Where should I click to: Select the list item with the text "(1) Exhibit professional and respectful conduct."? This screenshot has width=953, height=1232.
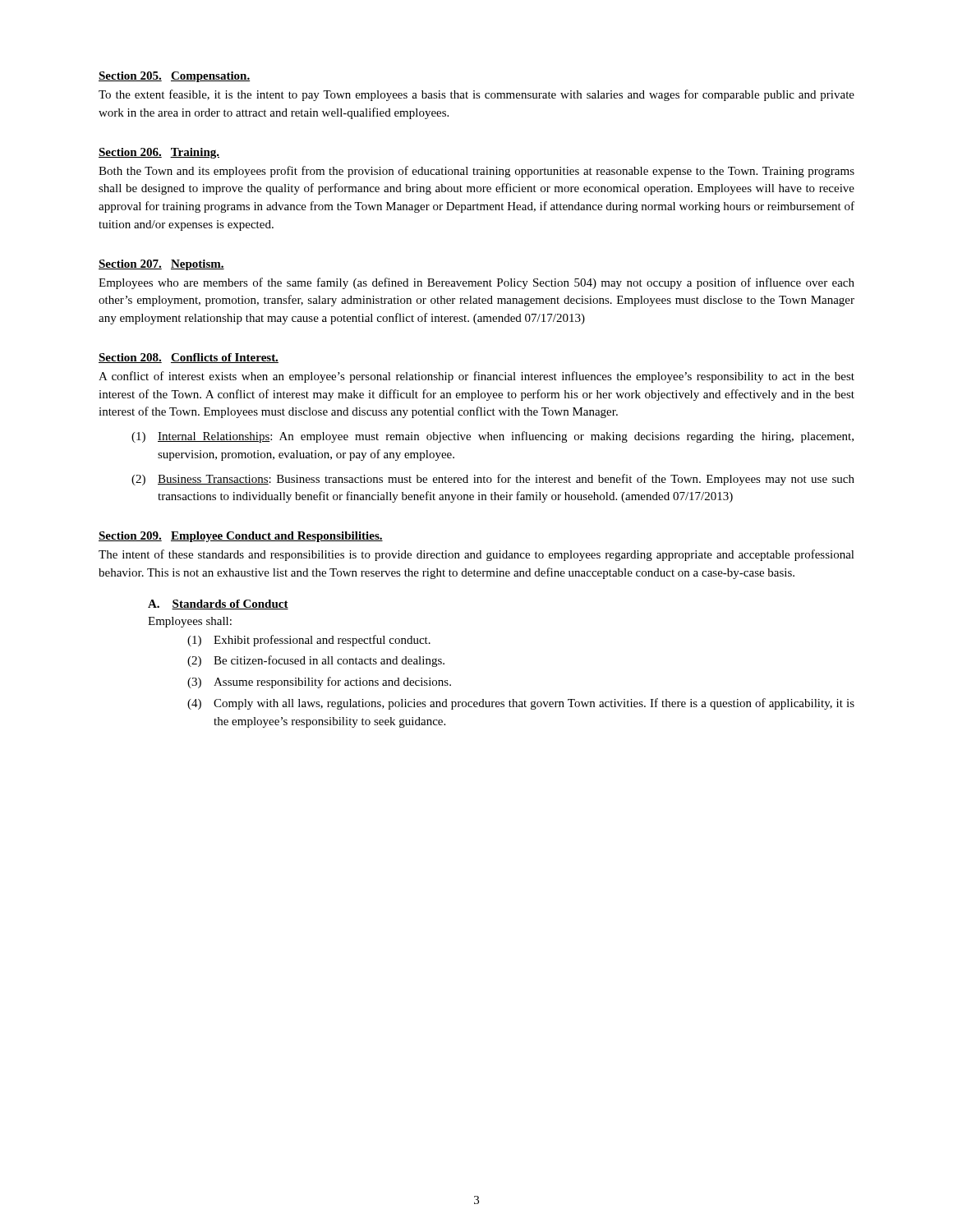[x=309, y=640]
